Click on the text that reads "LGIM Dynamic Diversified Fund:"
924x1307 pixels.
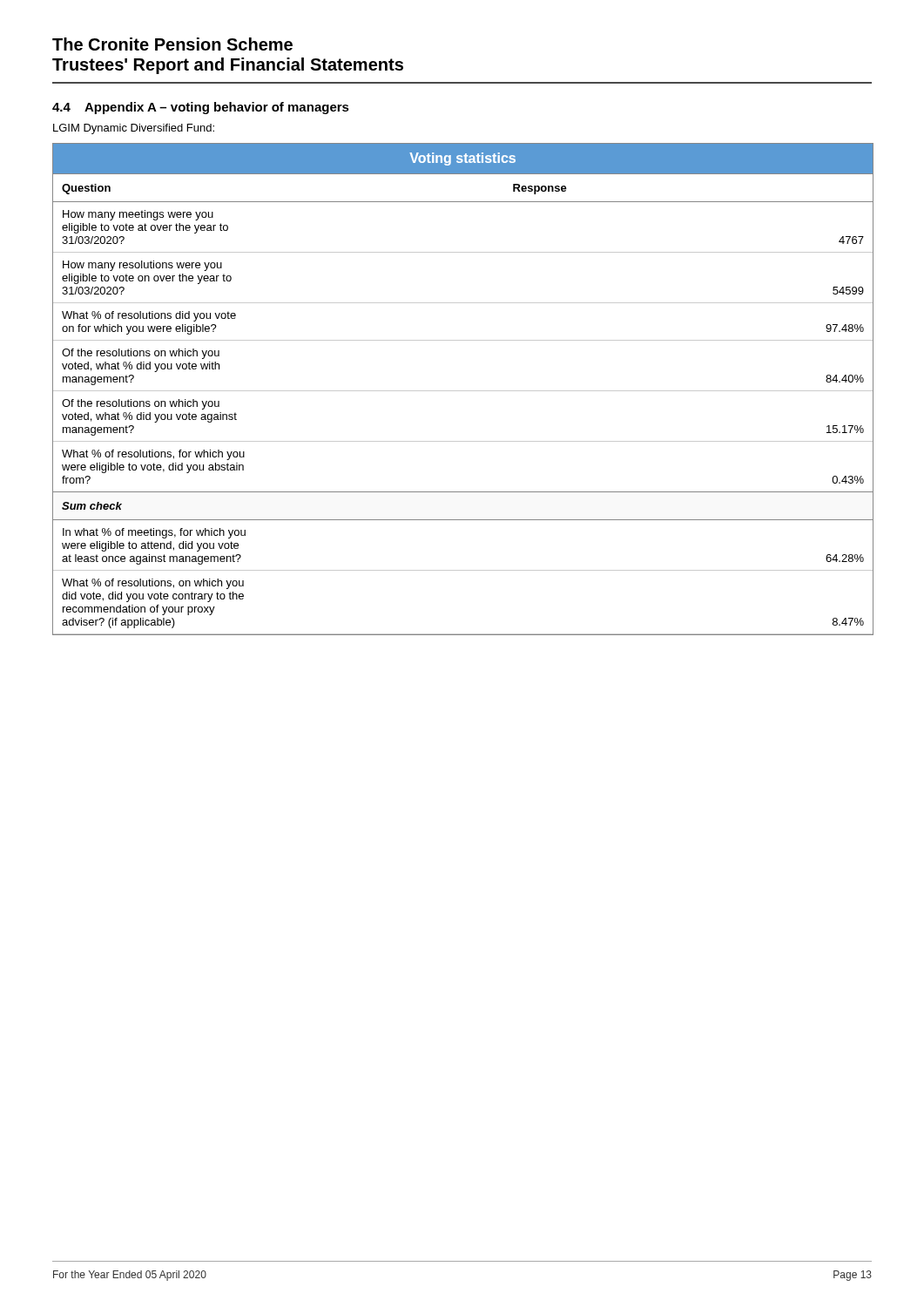(134, 128)
